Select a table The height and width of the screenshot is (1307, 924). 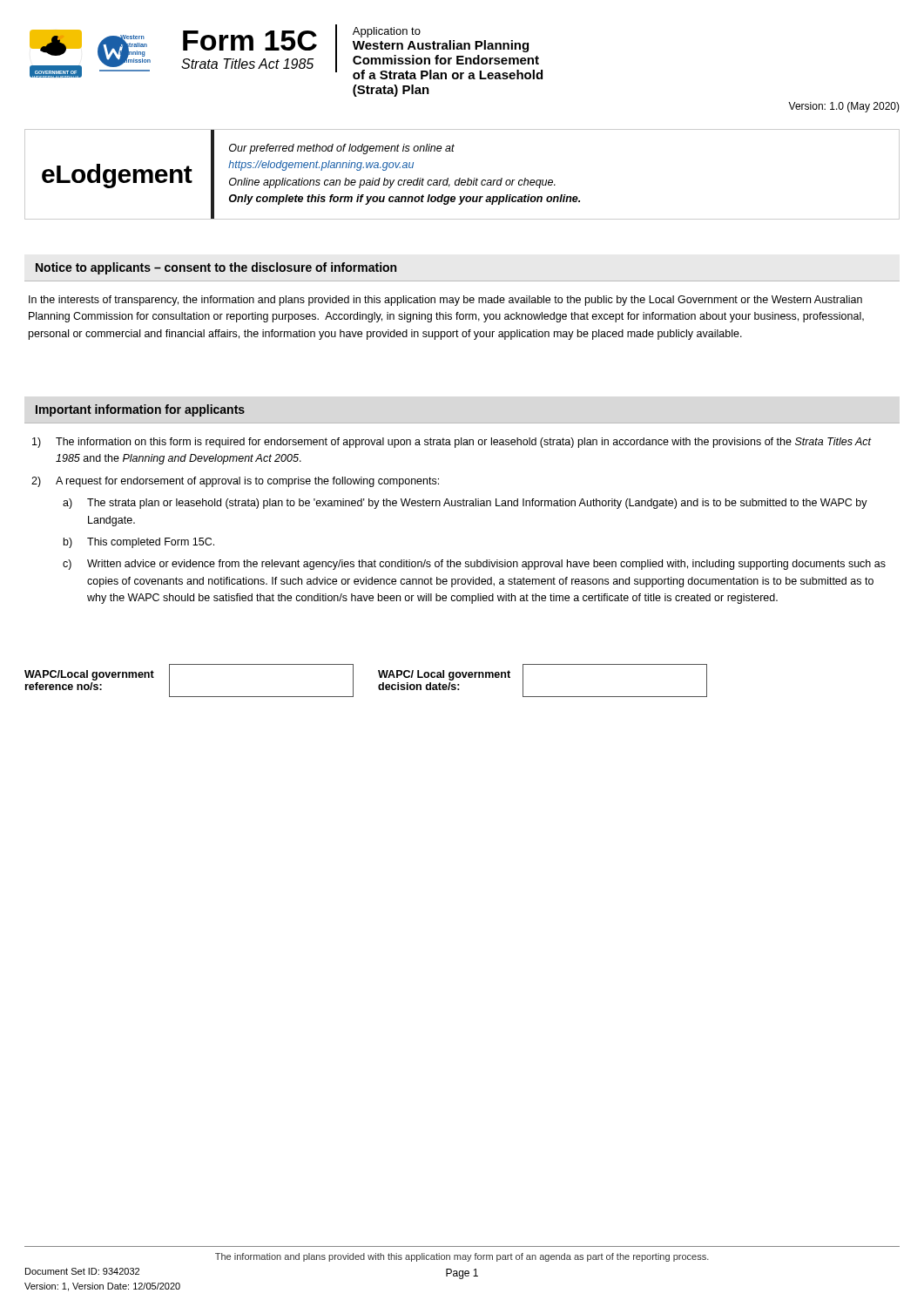click(x=462, y=680)
